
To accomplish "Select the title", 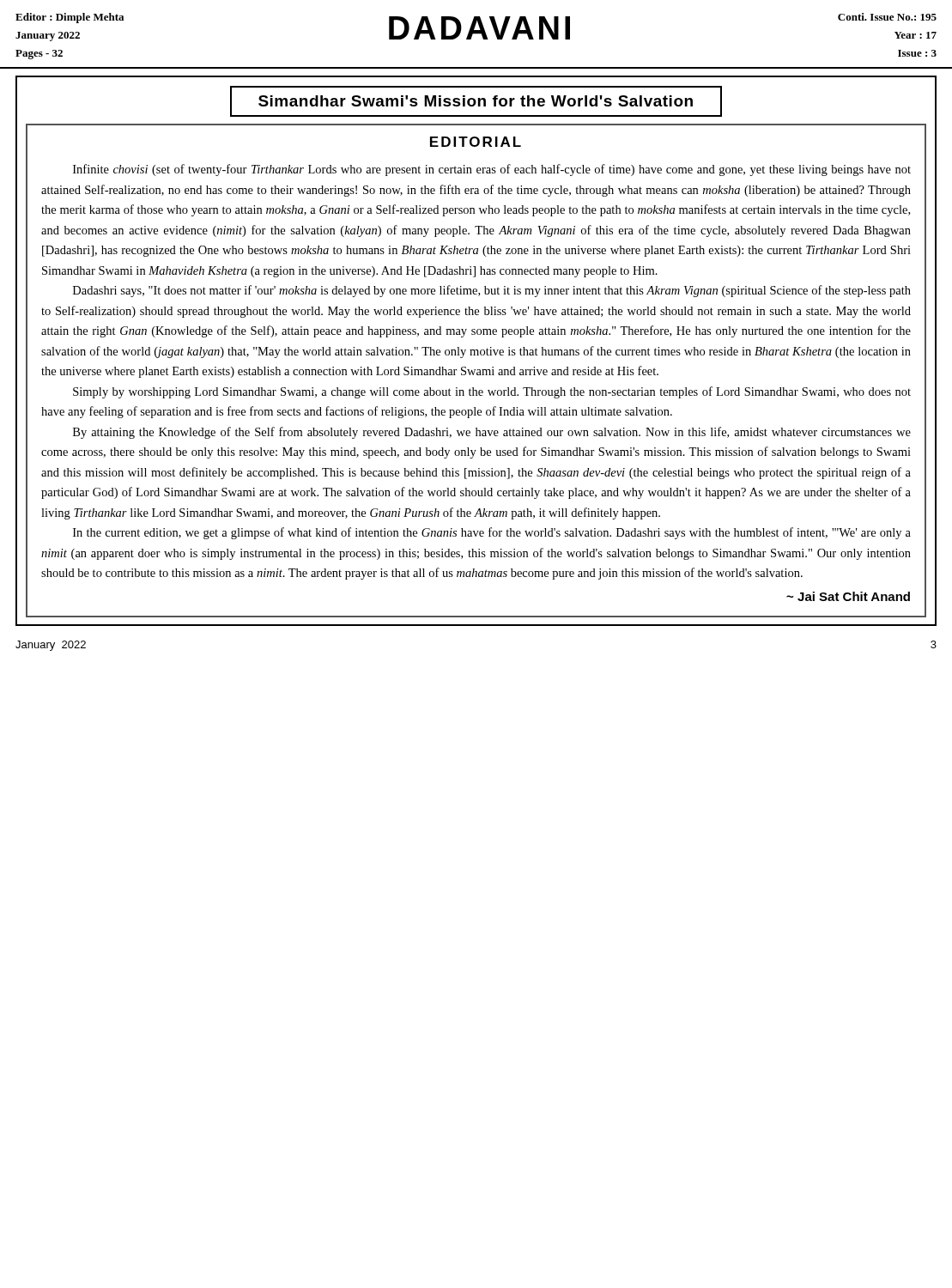I will (476, 101).
